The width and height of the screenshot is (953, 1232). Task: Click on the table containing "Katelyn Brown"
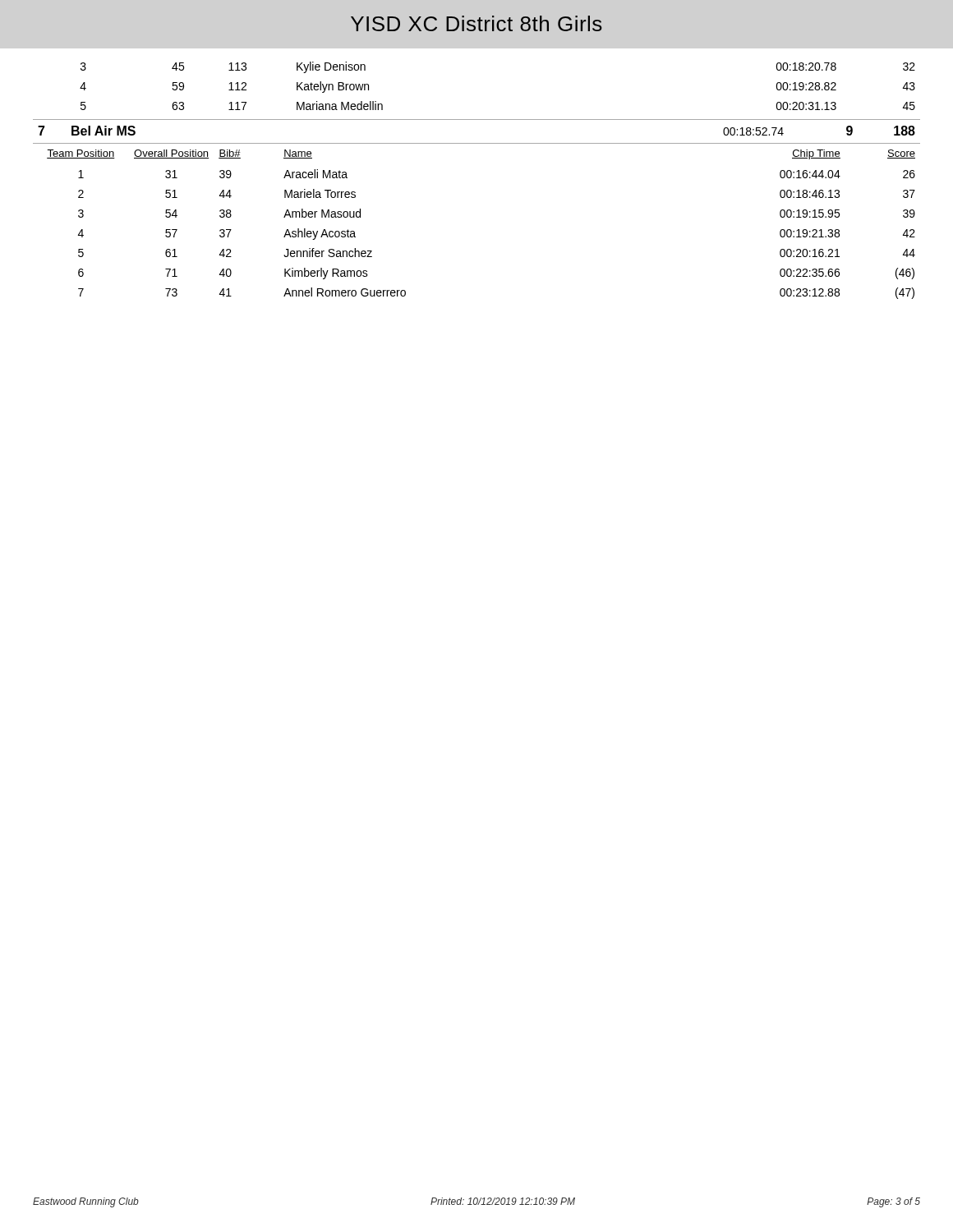pos(476,86)
